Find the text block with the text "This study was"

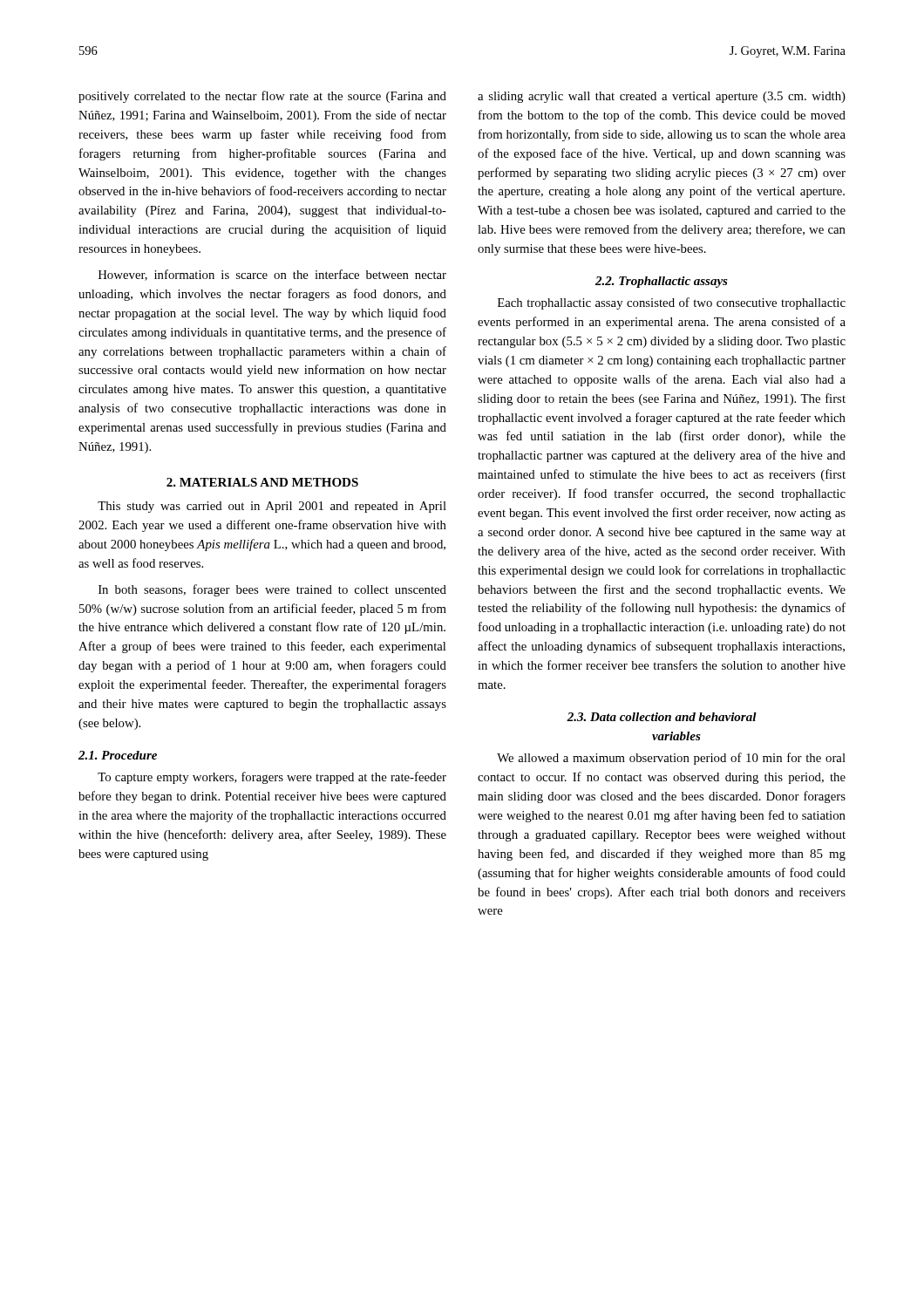click(x=262, y=535)
